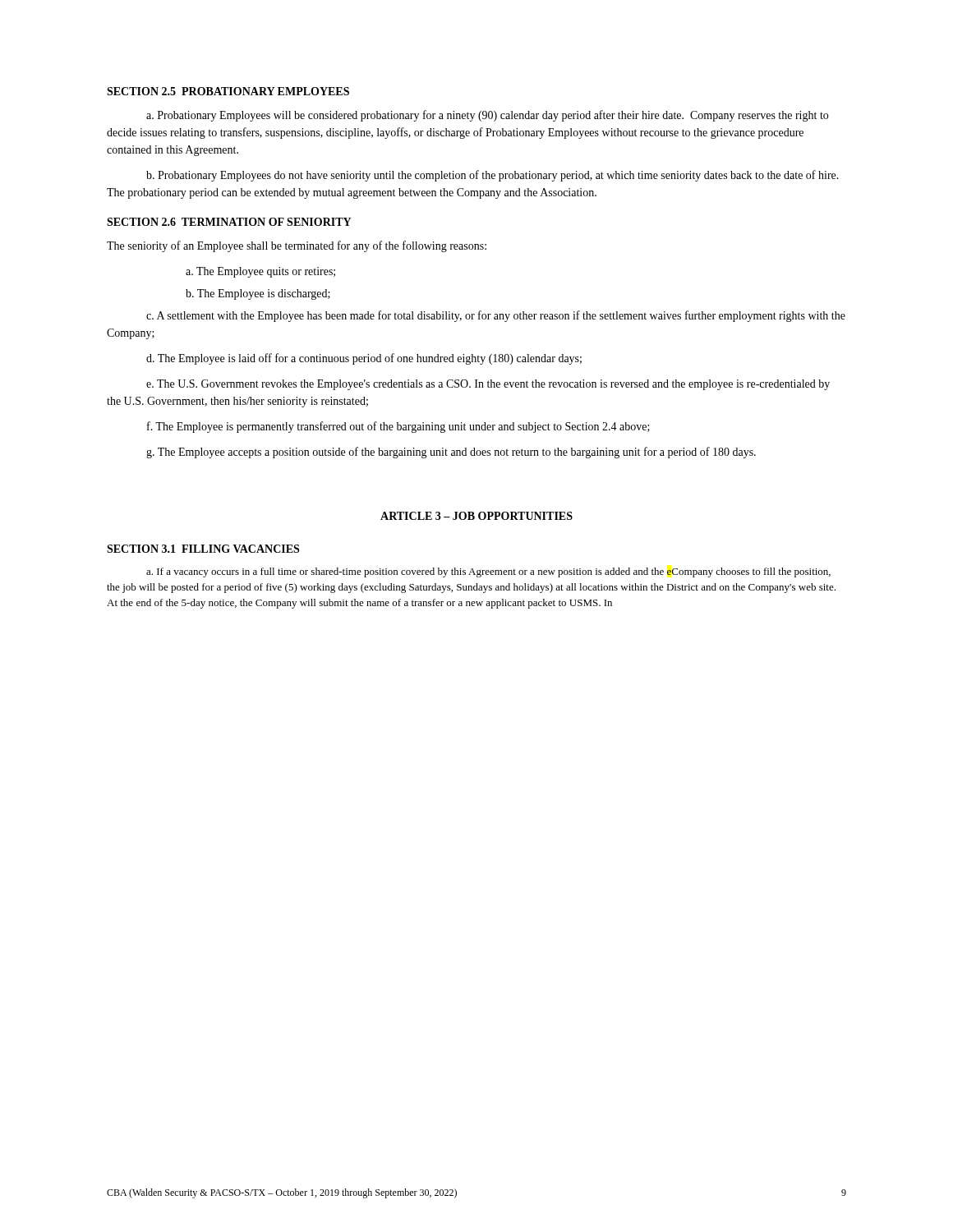The height and width of the screenshot is (1232, 953).
Task: Find the block on this page that starts "c. A settlement with the Employee"
Action: [x=476, y=324]
